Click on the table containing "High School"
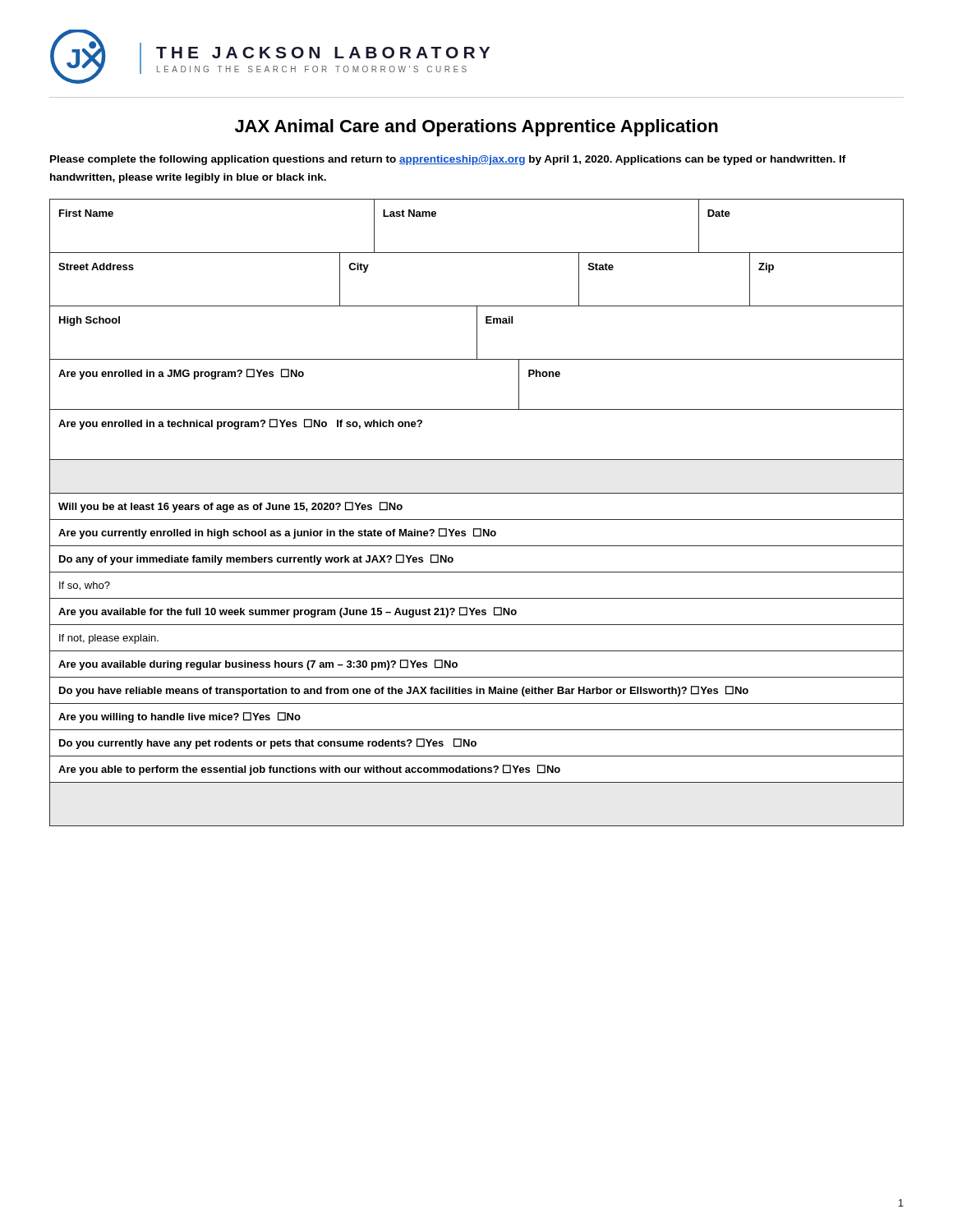 coord(476,333)
